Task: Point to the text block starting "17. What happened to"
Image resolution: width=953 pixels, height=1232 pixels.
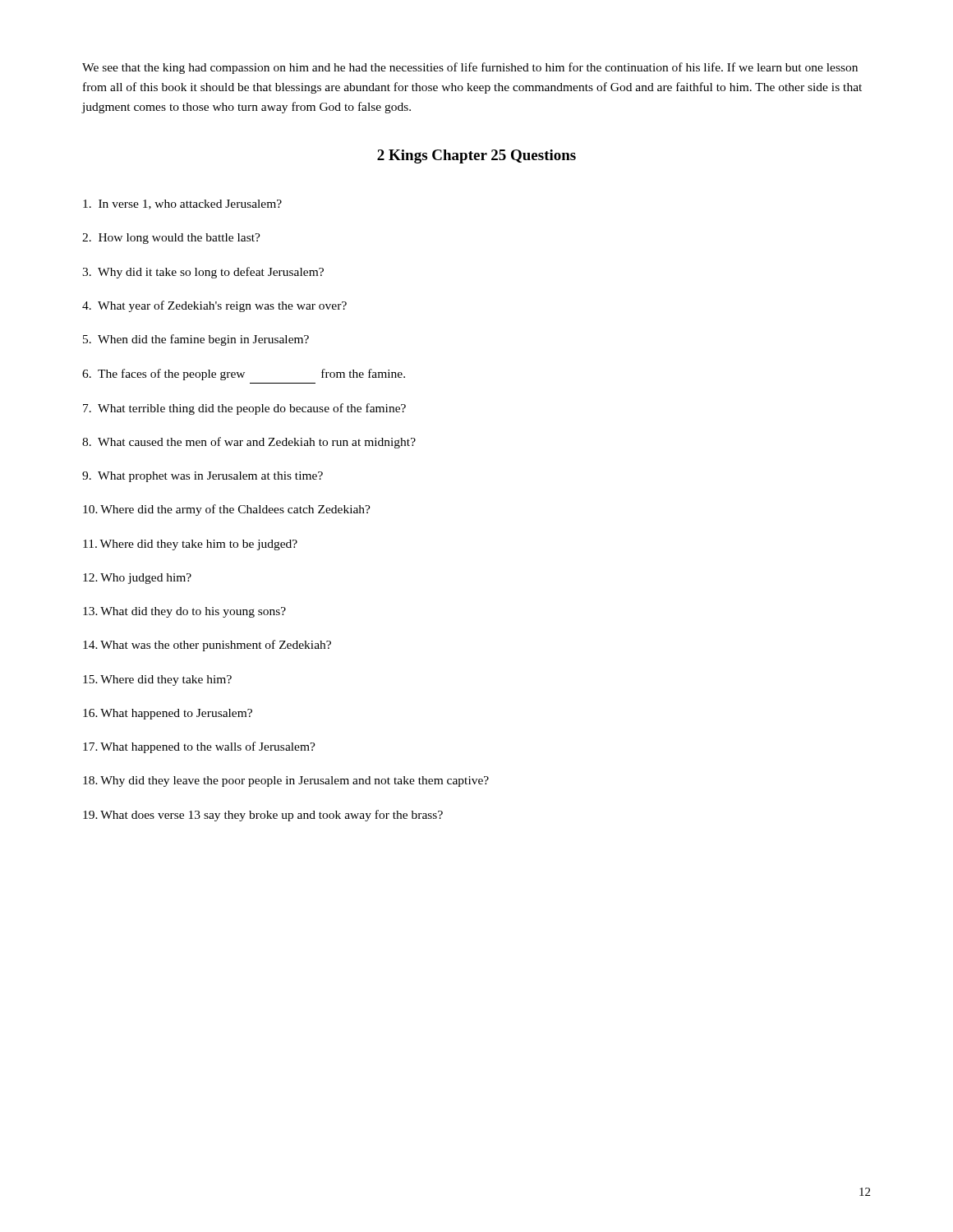Action: [x=199, y=746]
